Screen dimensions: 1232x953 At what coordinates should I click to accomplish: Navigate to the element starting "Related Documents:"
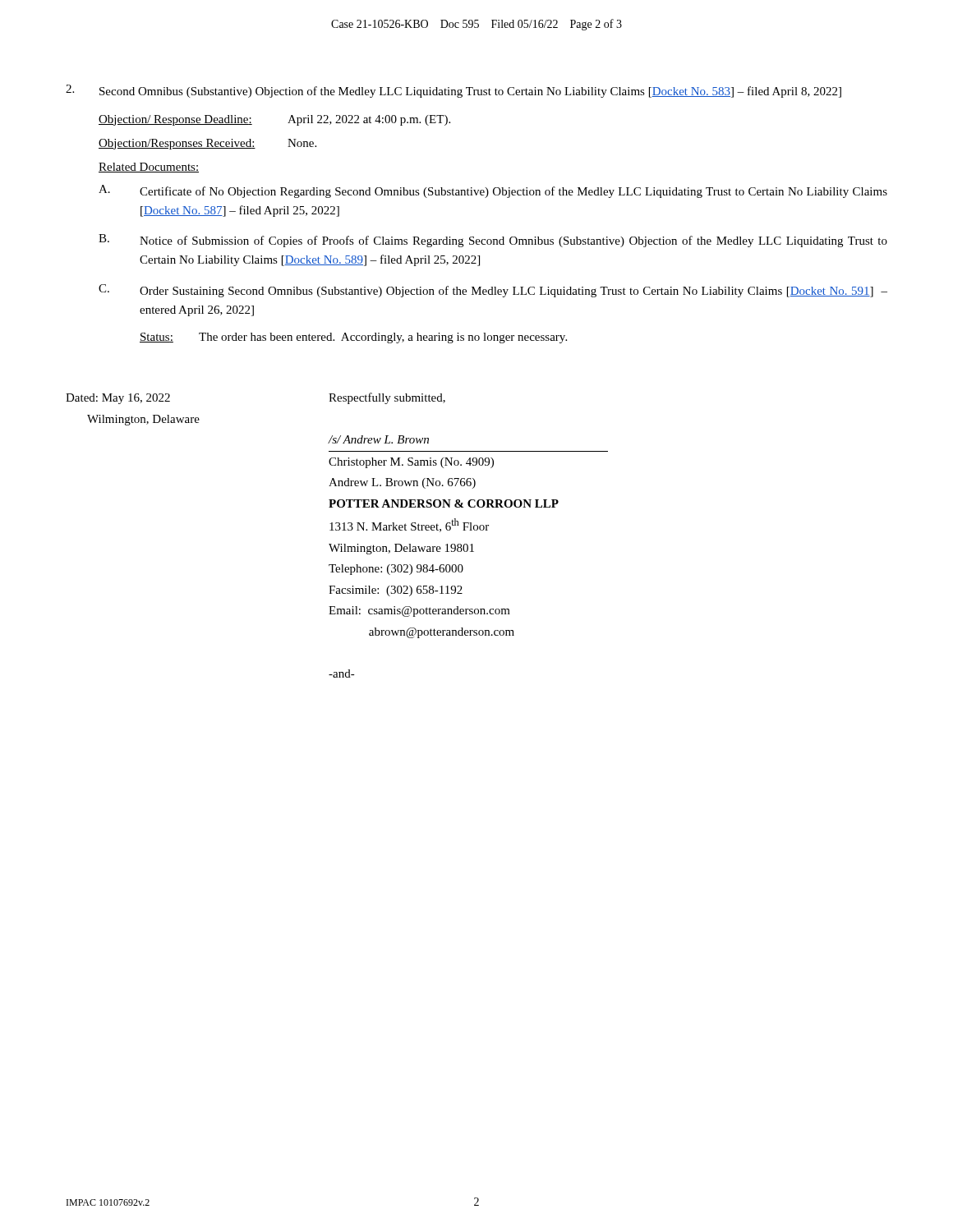pos(149,166)
